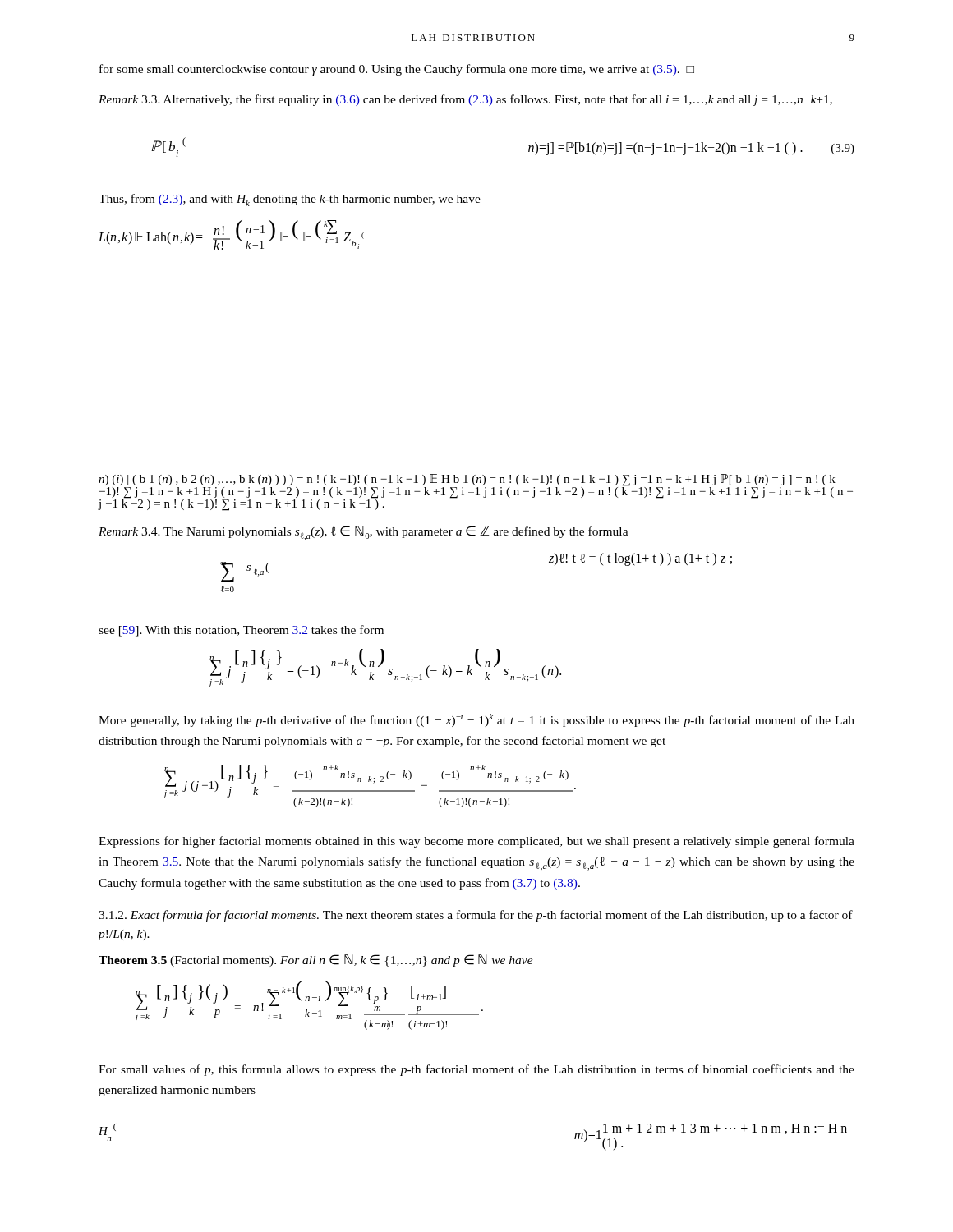Viewport: 953px width, 1232px height.
Task: Locate the text block starting "see [59]. With this notation, Theorem"
Action: [241, 630]
